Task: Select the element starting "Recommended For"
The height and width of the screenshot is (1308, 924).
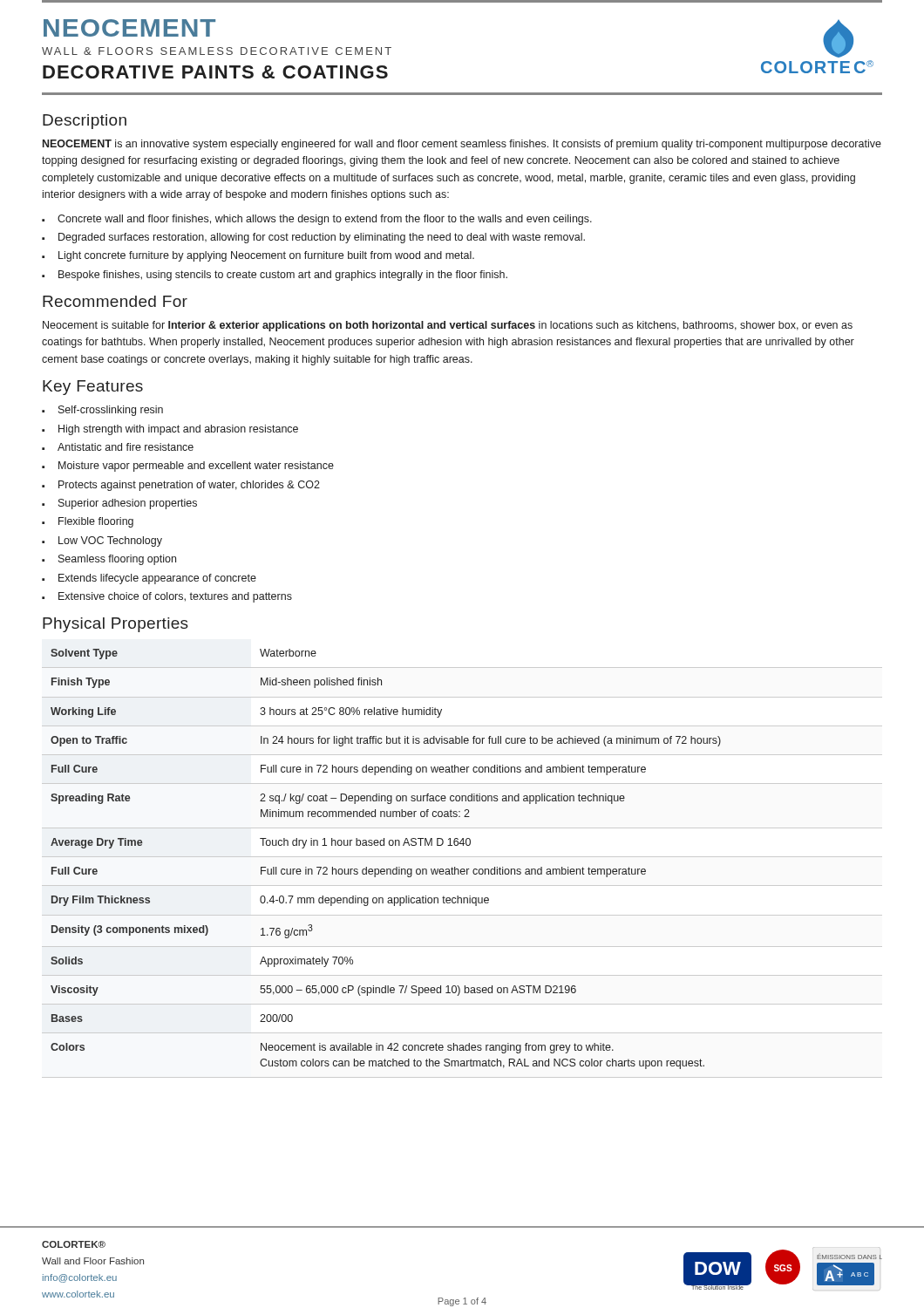Action: click(115, 301)
